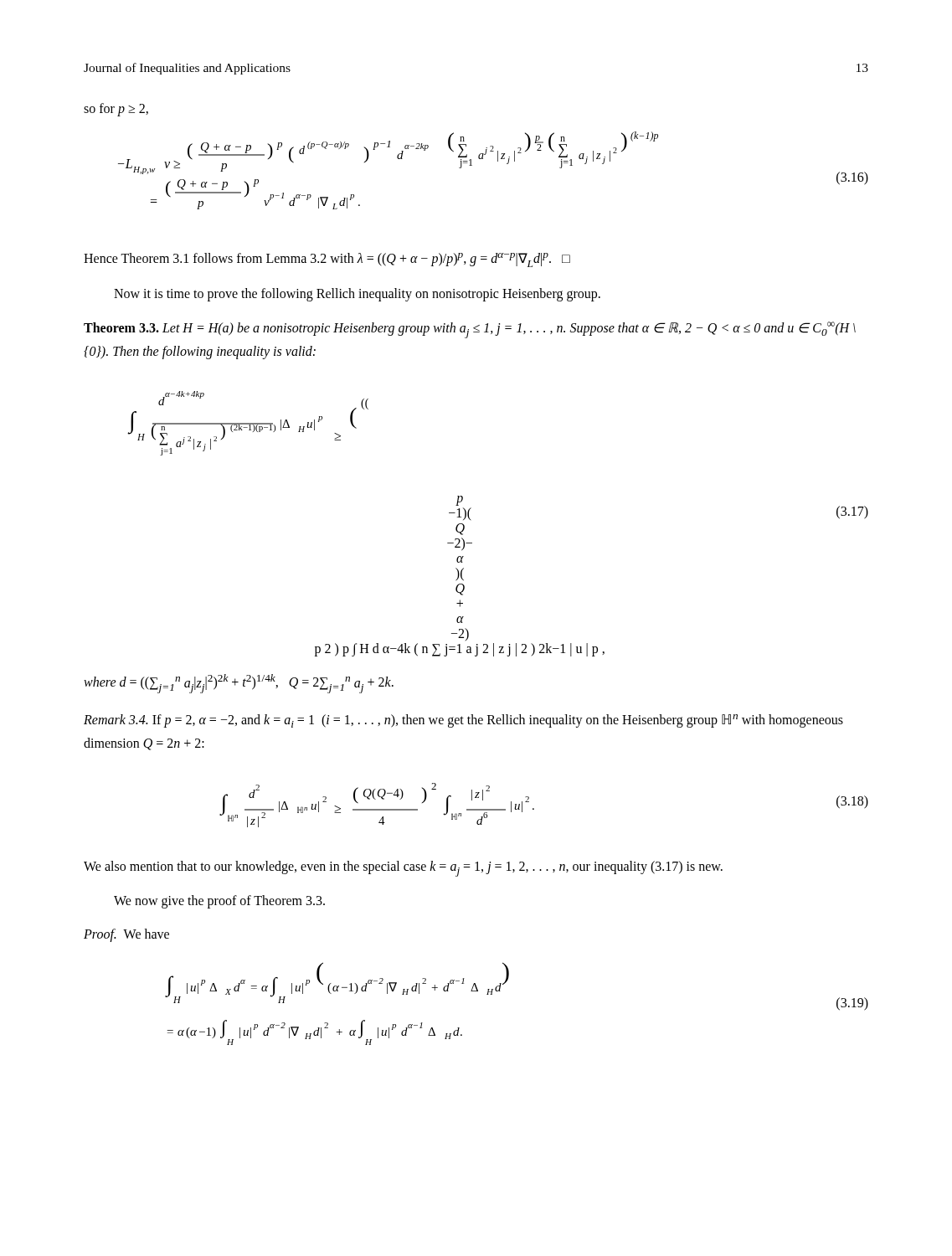Click on the text block starting "Now it is time to"

click(x=357, y=293)
